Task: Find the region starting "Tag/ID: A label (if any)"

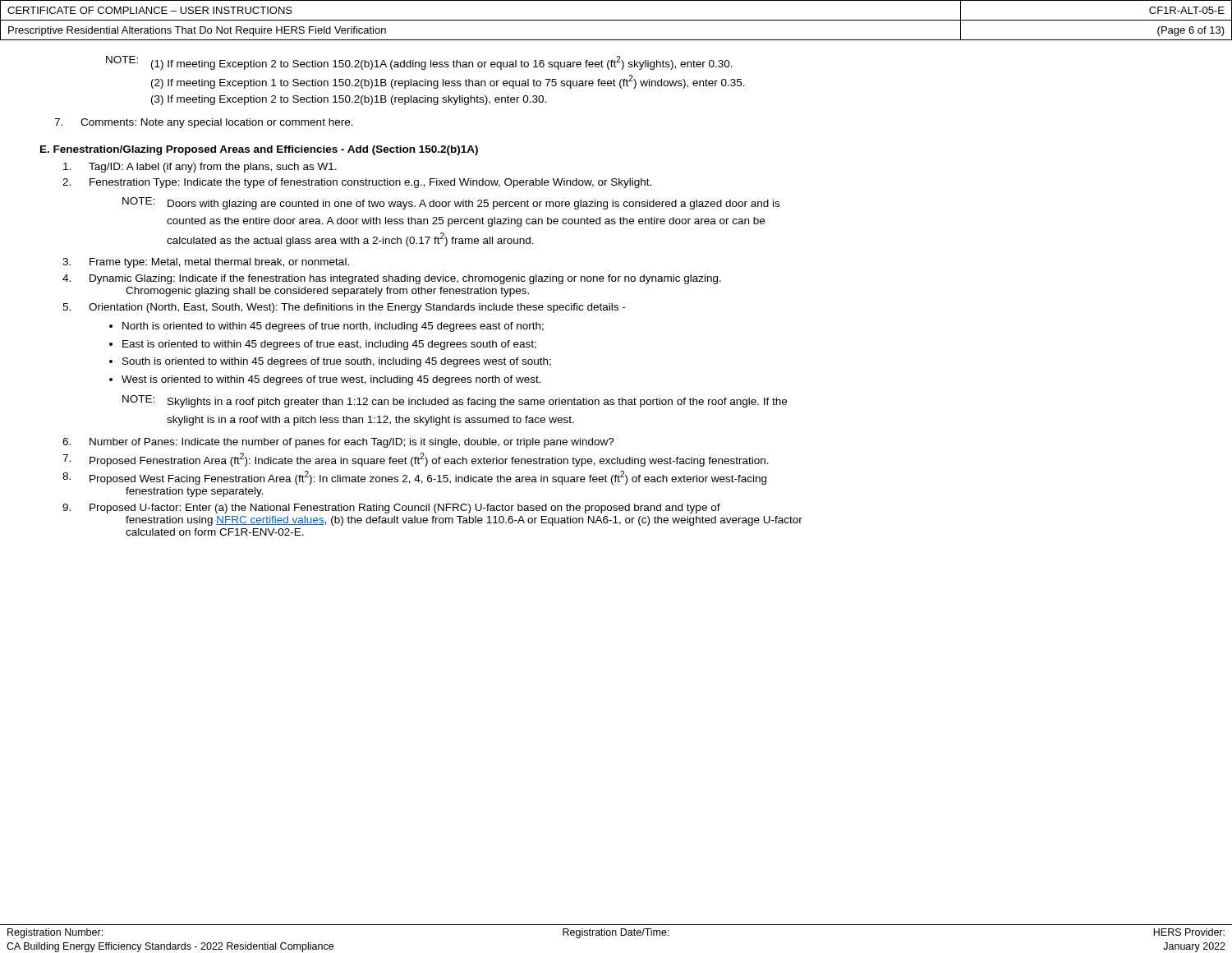Action: coord(188,166)
